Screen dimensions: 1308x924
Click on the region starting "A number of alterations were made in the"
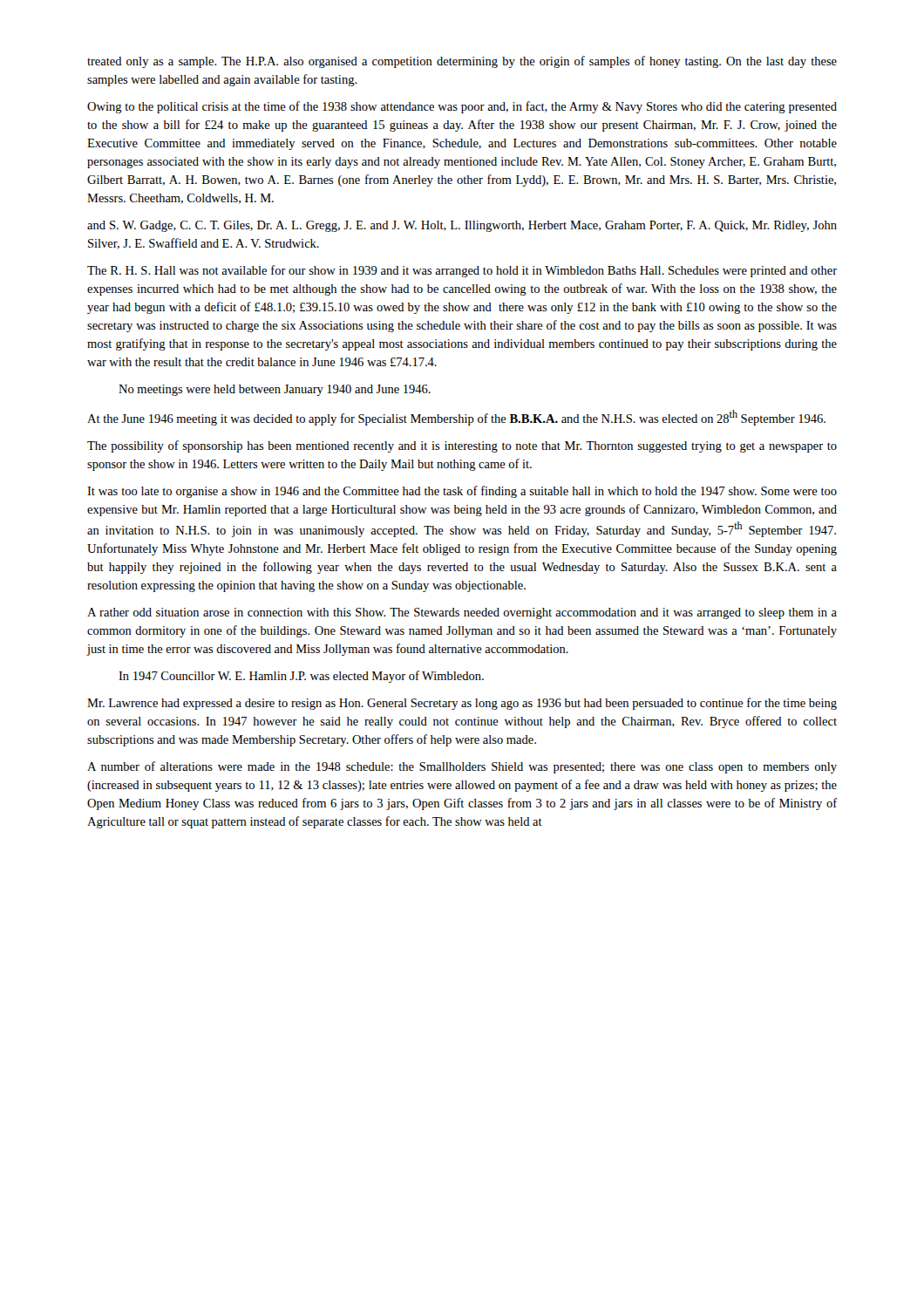[x=462, y=794]
